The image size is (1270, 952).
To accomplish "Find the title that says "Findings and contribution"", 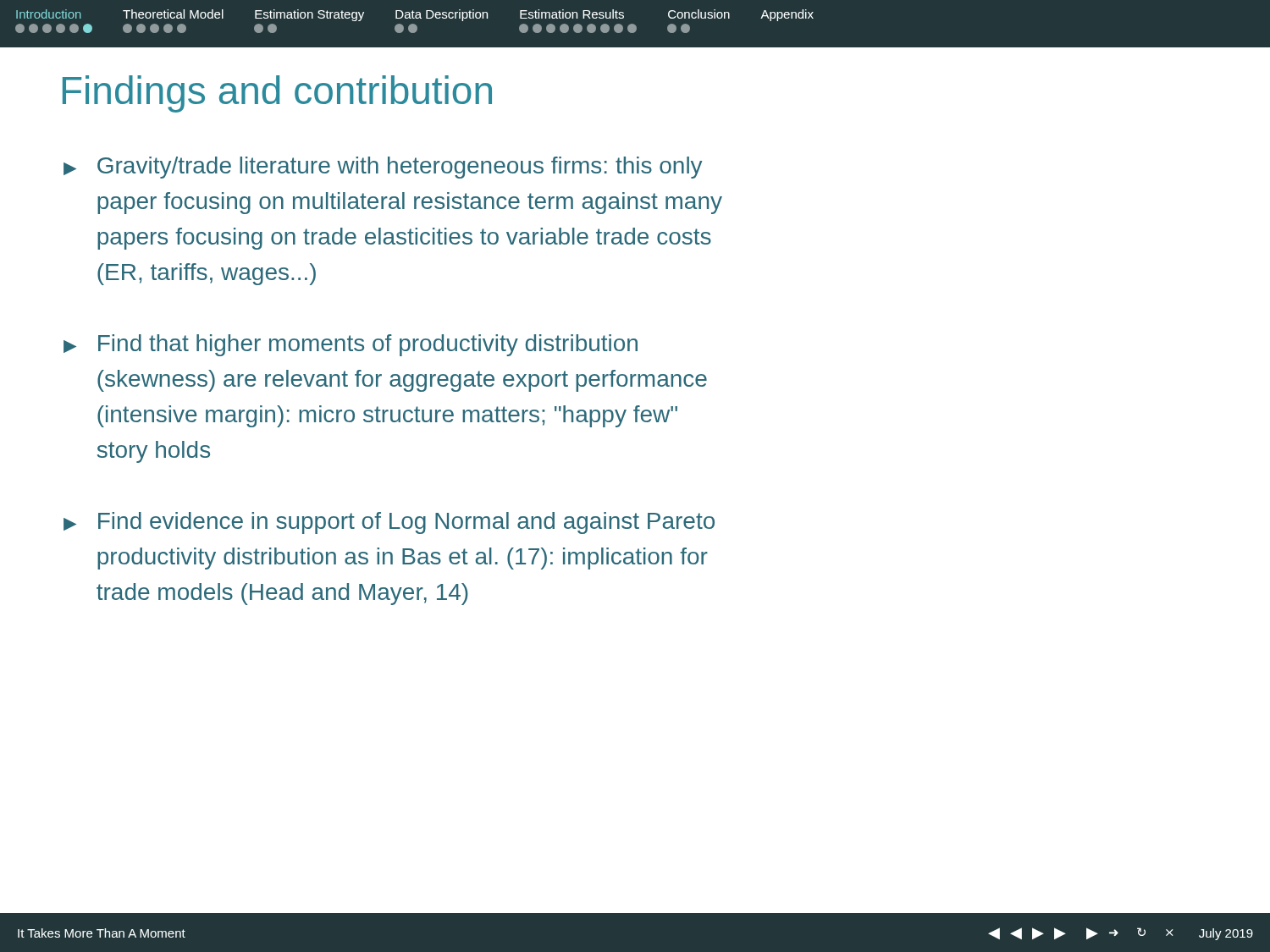I will pyautogui.click(x=277, y=91).
